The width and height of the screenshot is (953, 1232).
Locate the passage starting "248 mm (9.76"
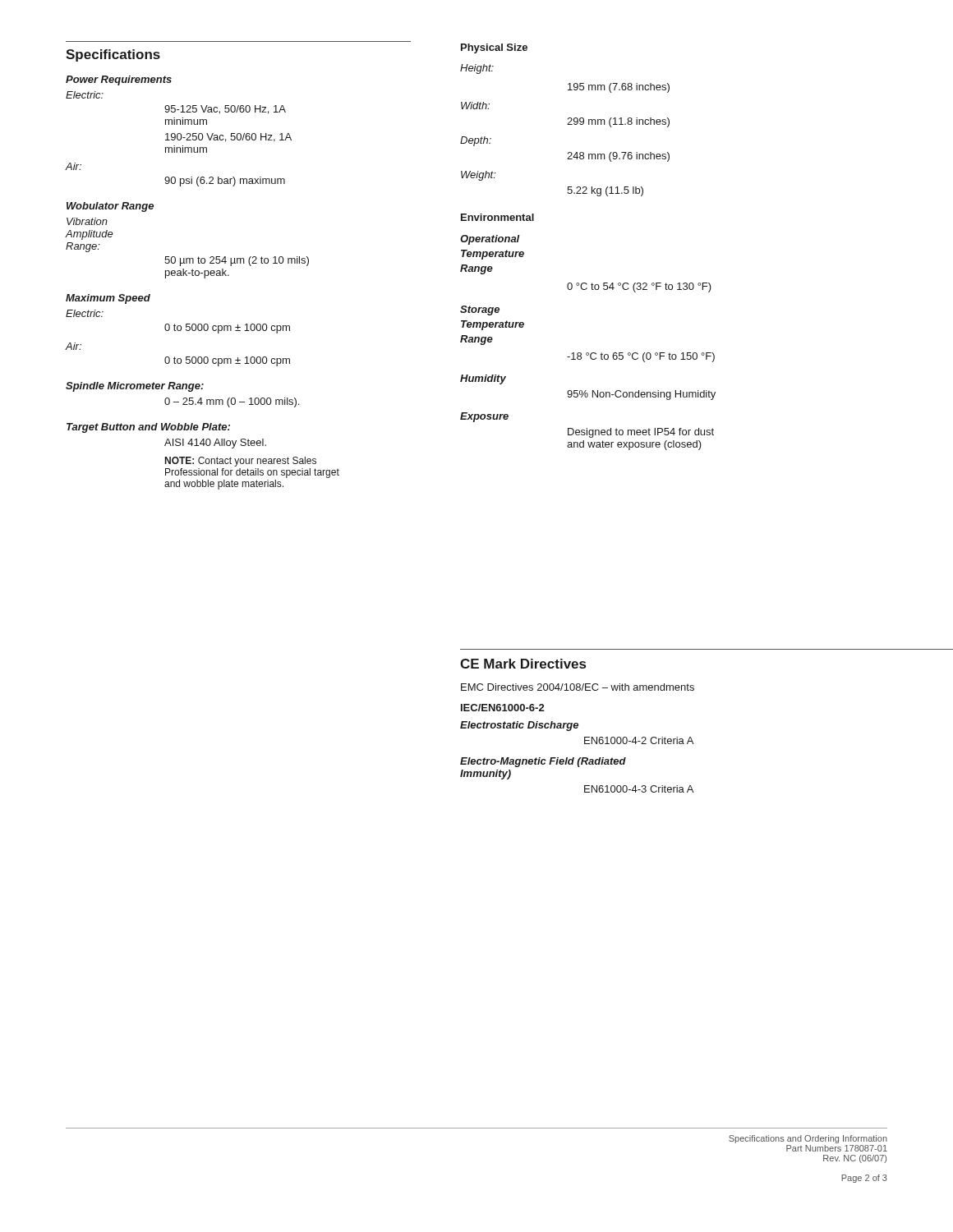point(618,156)
